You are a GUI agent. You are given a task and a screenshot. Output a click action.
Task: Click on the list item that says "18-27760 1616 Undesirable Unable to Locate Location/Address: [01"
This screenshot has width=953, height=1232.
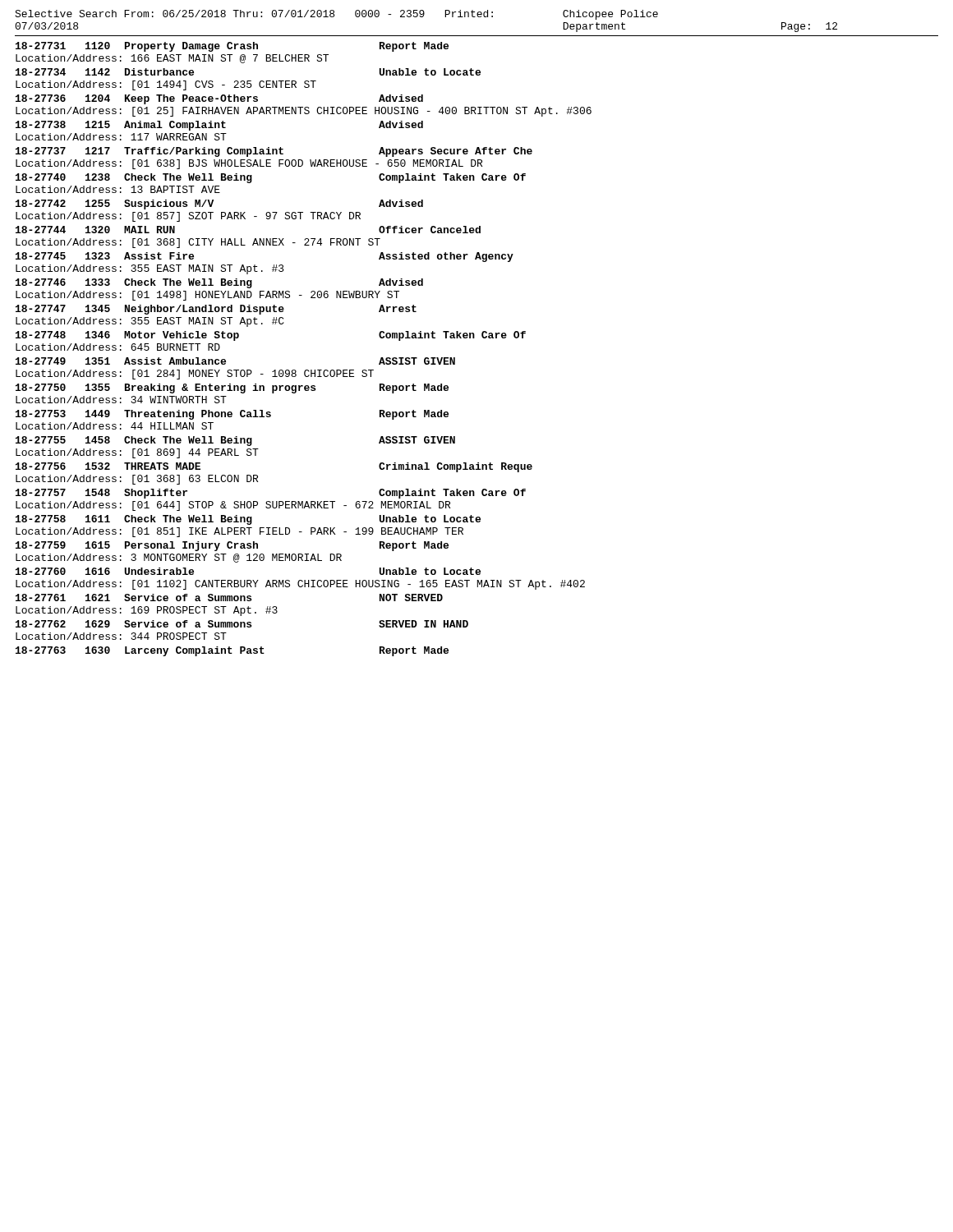point(476,578)
